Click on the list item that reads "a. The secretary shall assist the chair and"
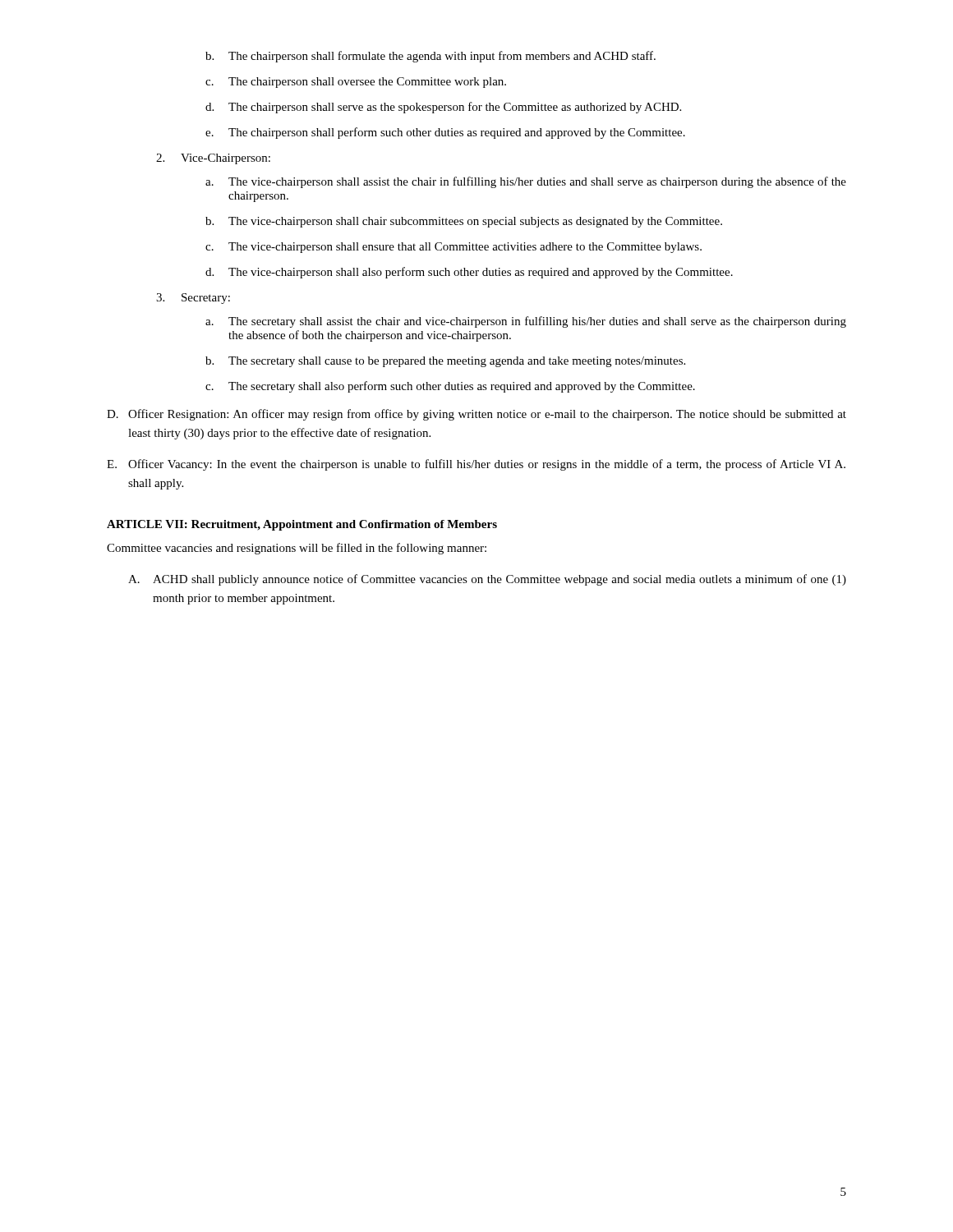 [x=526, y=329]
